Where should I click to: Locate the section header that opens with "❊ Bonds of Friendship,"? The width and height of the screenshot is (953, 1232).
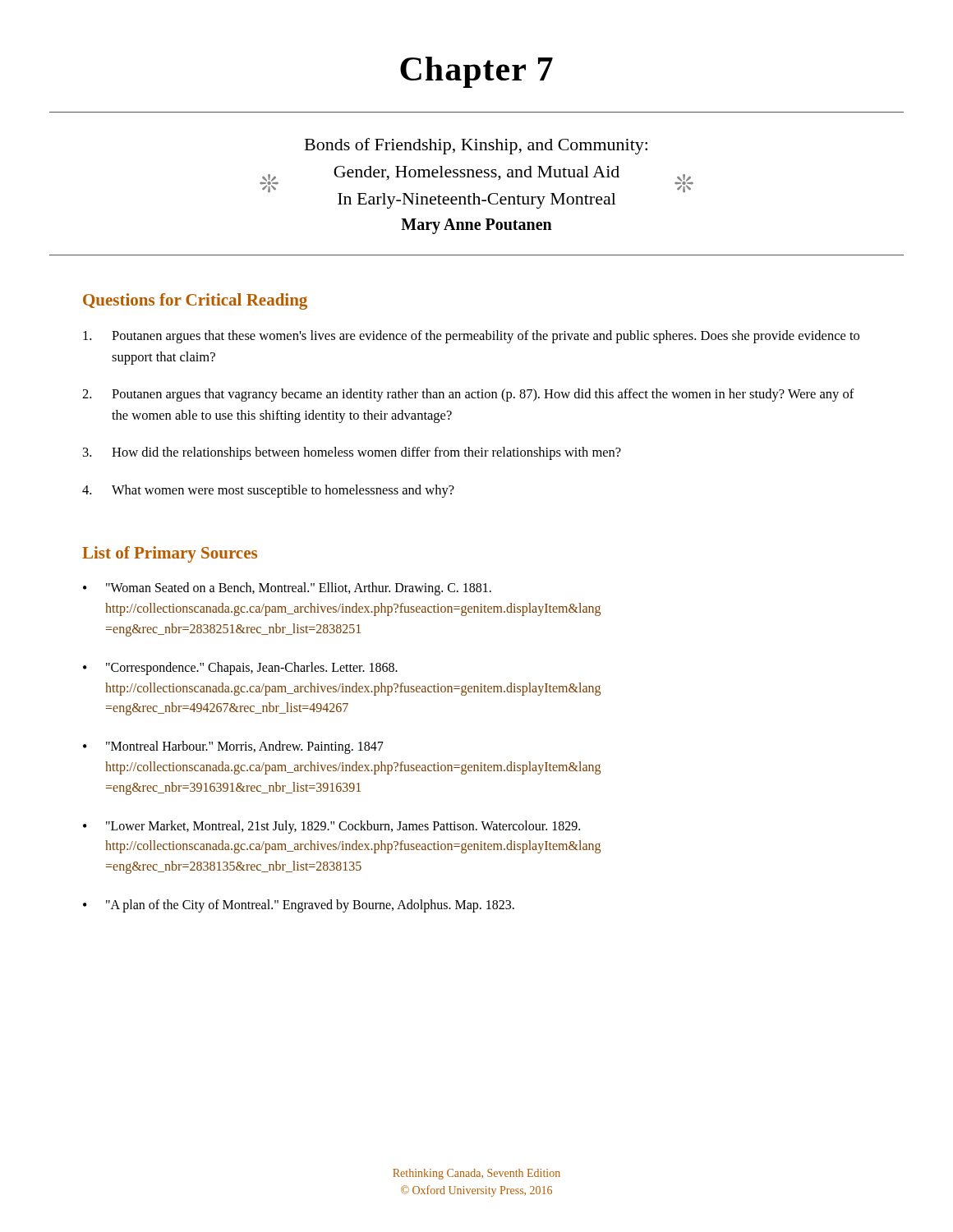pyautogui.click(x=476, y=184)
